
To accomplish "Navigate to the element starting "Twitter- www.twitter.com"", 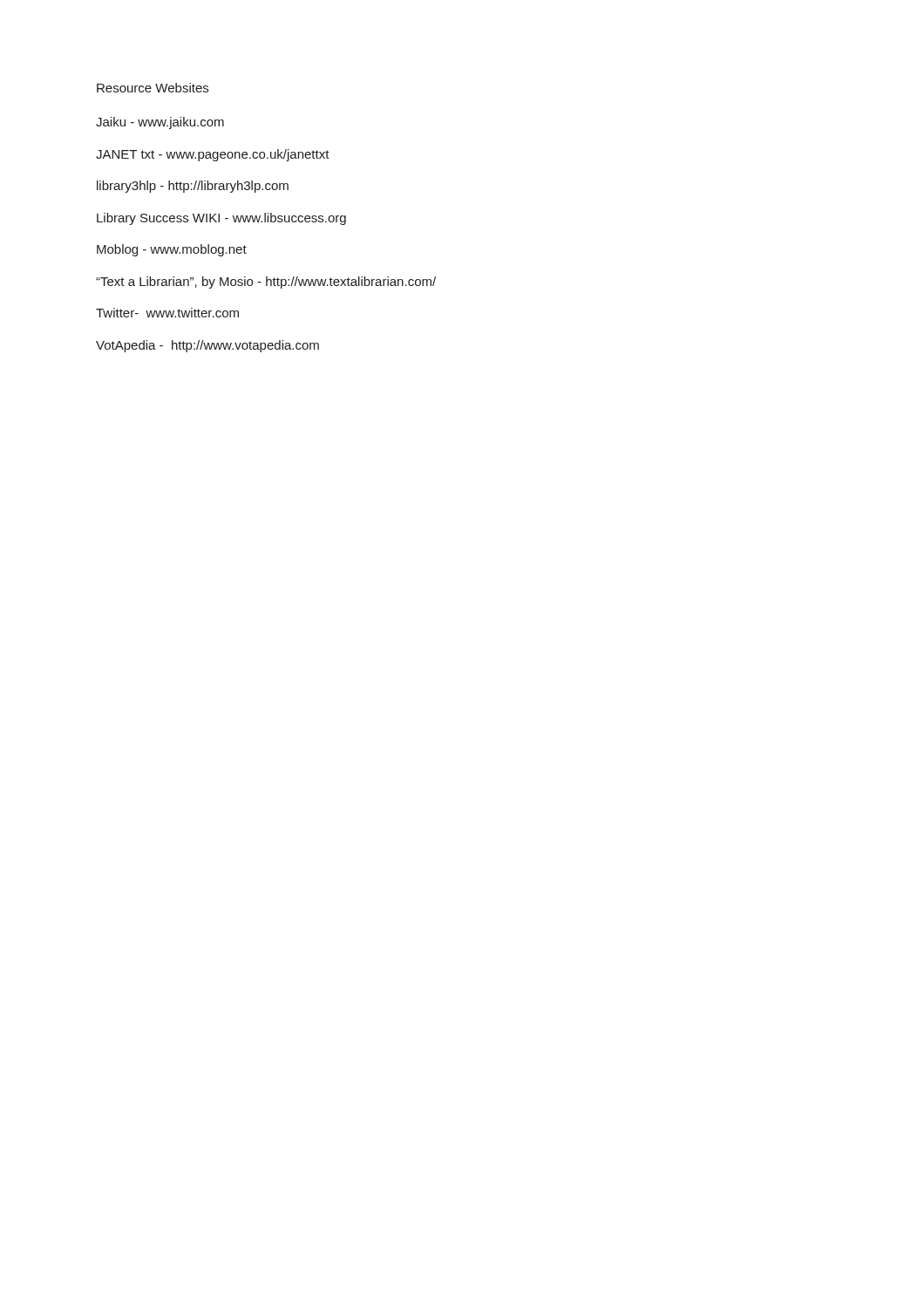I will [168, 313].
